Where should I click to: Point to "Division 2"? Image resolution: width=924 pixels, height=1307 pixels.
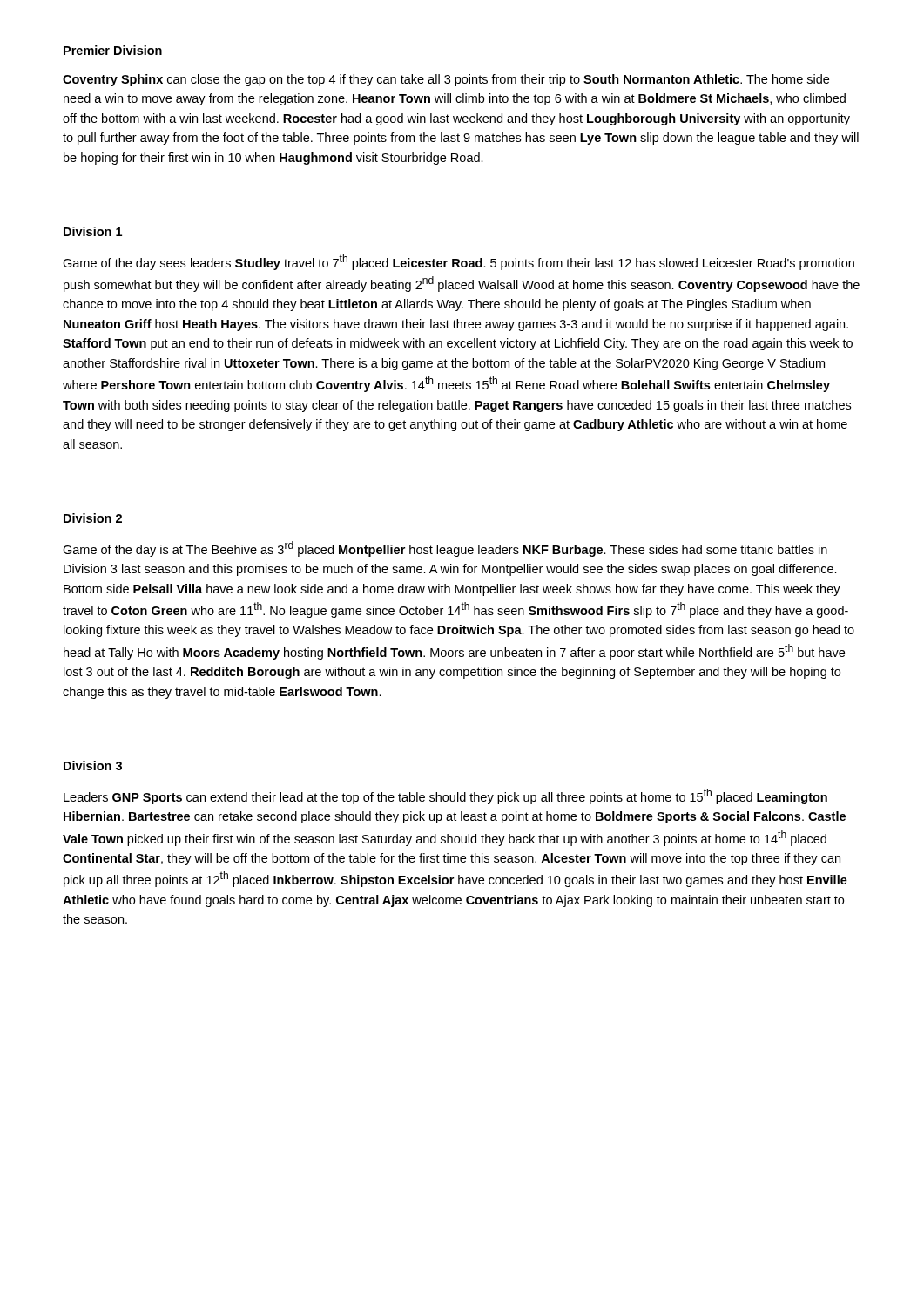click(93, 518)
